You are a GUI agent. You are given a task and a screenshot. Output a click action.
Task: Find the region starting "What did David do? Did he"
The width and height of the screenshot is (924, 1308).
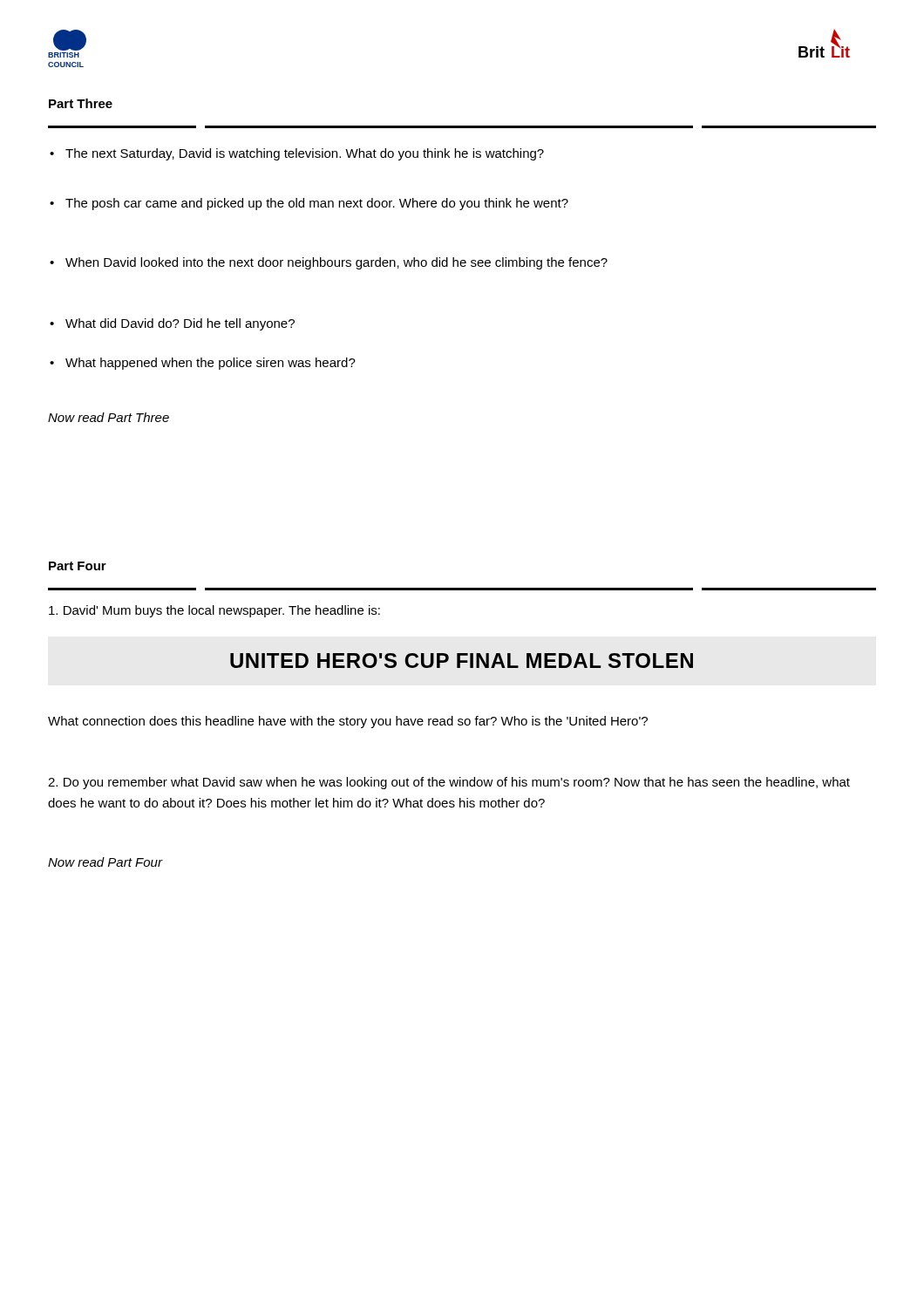point(180,323)
